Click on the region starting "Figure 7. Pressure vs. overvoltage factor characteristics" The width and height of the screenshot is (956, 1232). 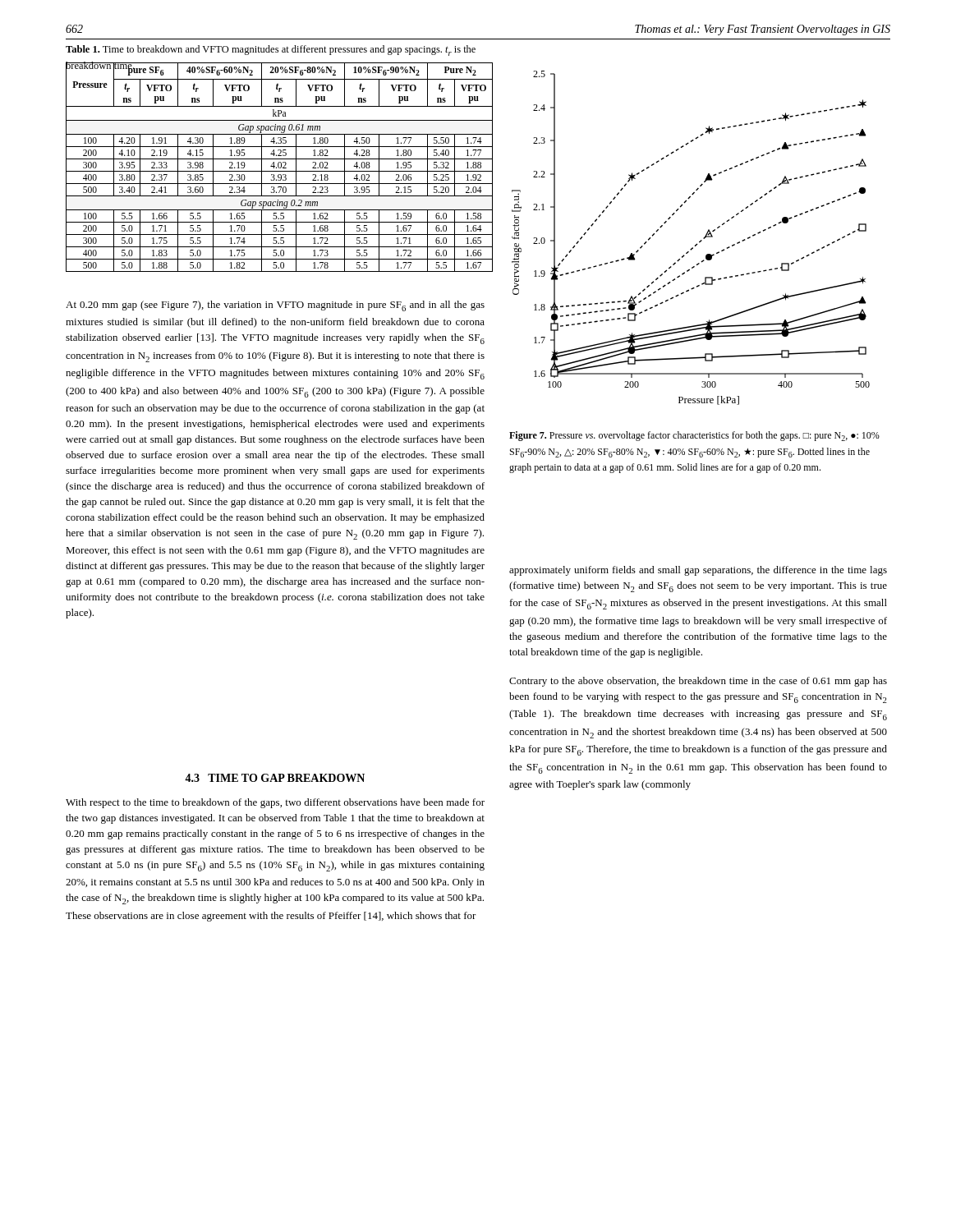pos(694,451)
